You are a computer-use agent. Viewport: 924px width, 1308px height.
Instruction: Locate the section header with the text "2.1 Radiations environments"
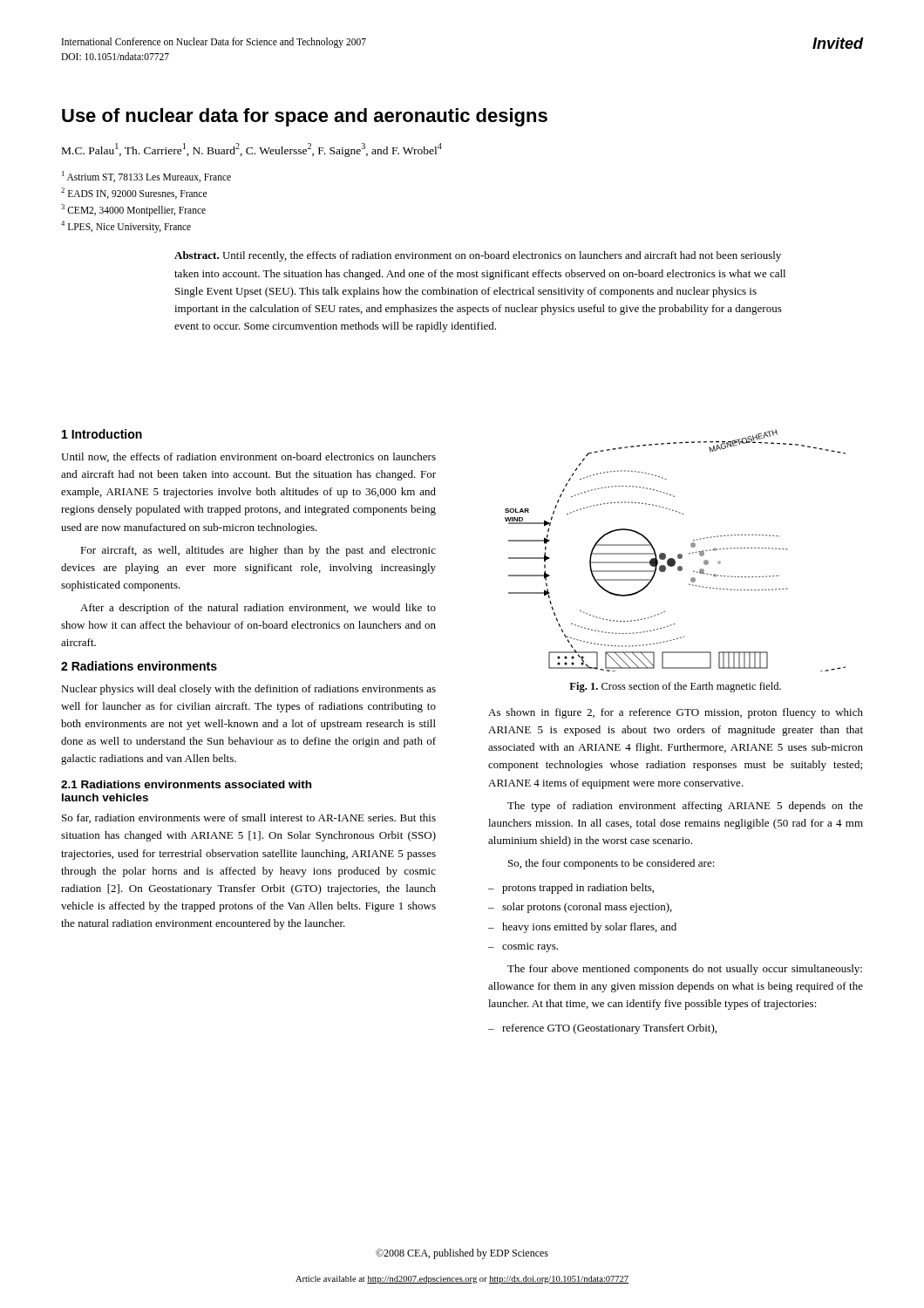187,791
